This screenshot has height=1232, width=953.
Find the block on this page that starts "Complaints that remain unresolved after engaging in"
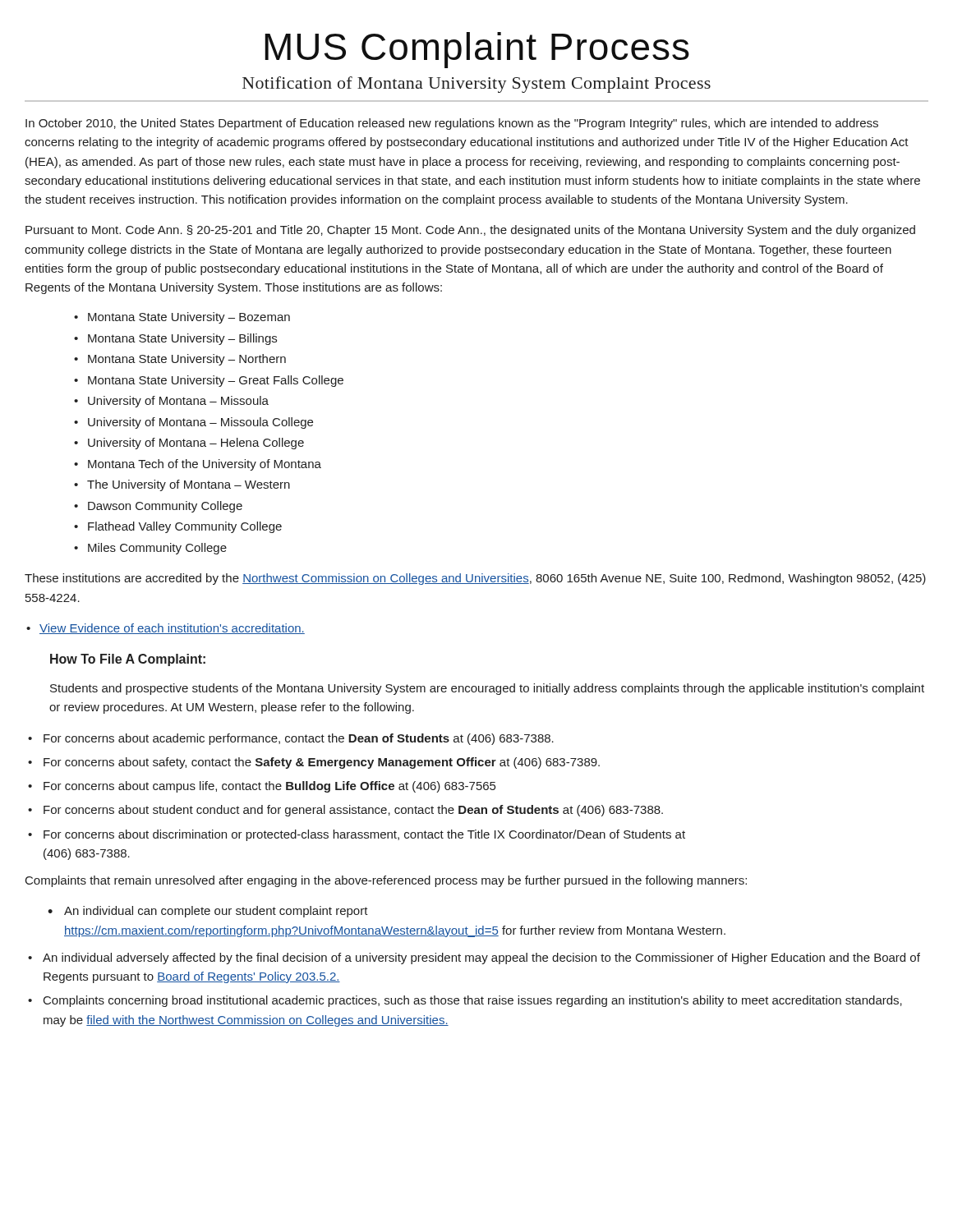click(386, 880)
